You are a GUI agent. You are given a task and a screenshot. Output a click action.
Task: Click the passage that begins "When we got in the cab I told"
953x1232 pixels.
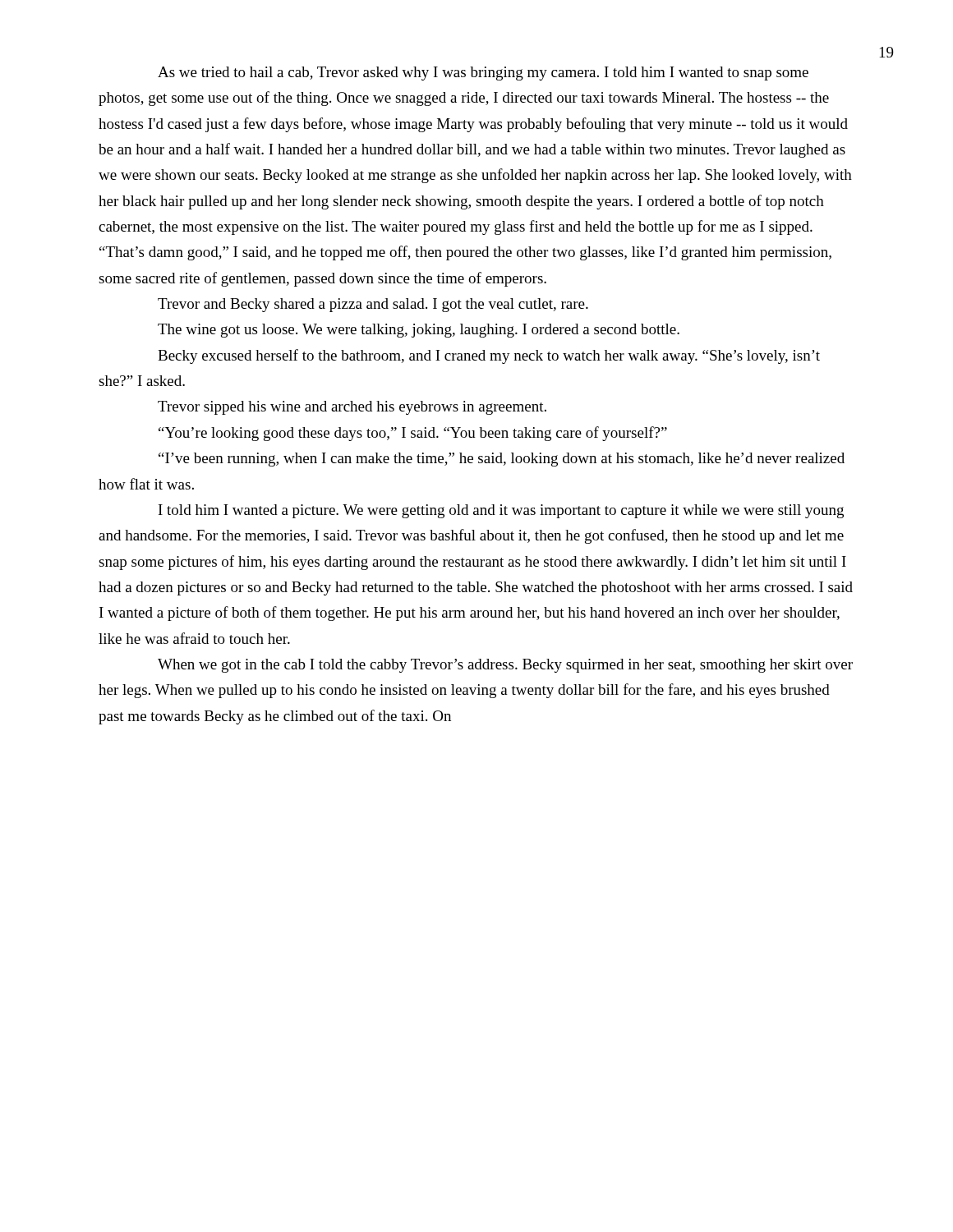pos(476,690)
